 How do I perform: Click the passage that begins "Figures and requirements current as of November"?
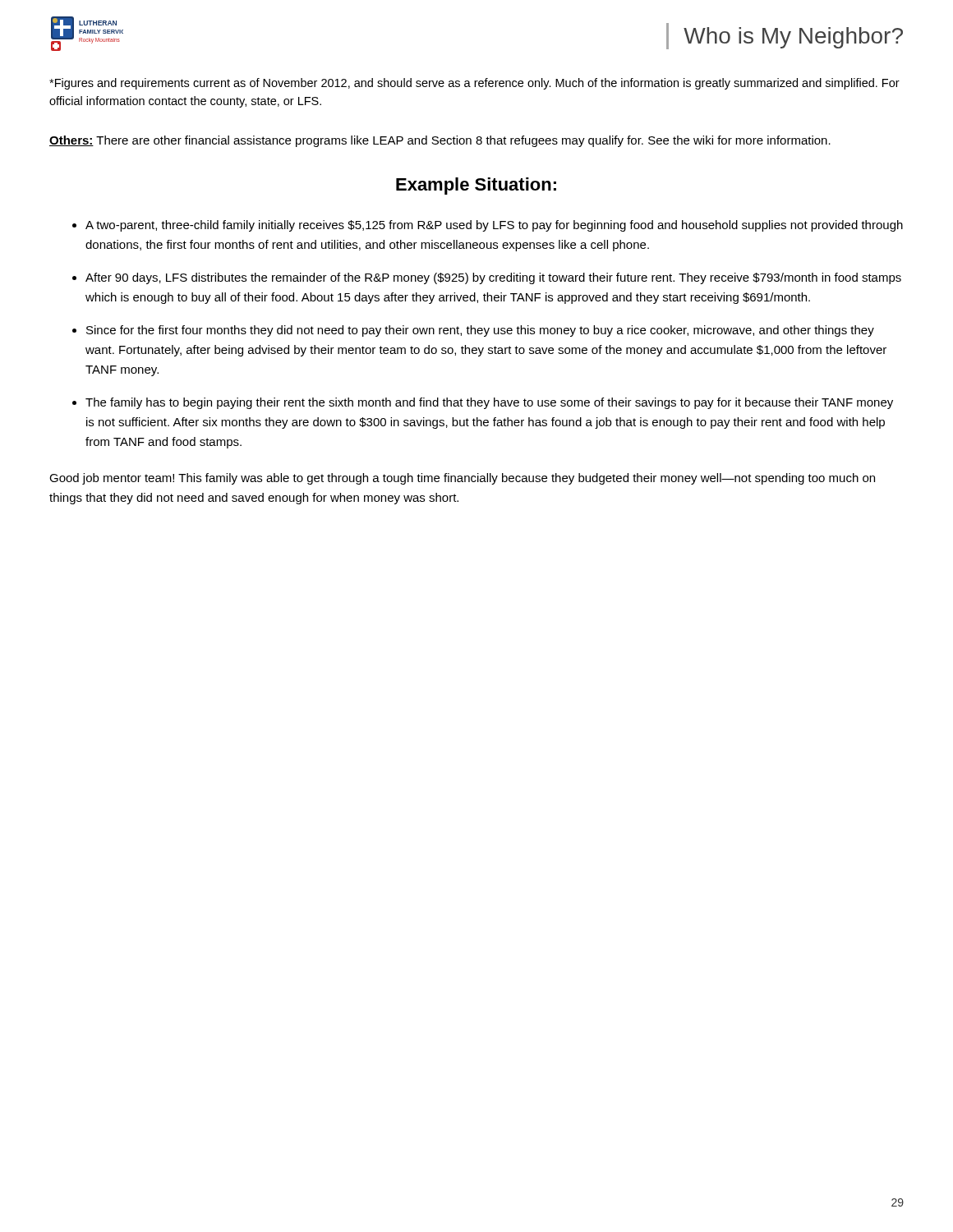click(474, 92)
